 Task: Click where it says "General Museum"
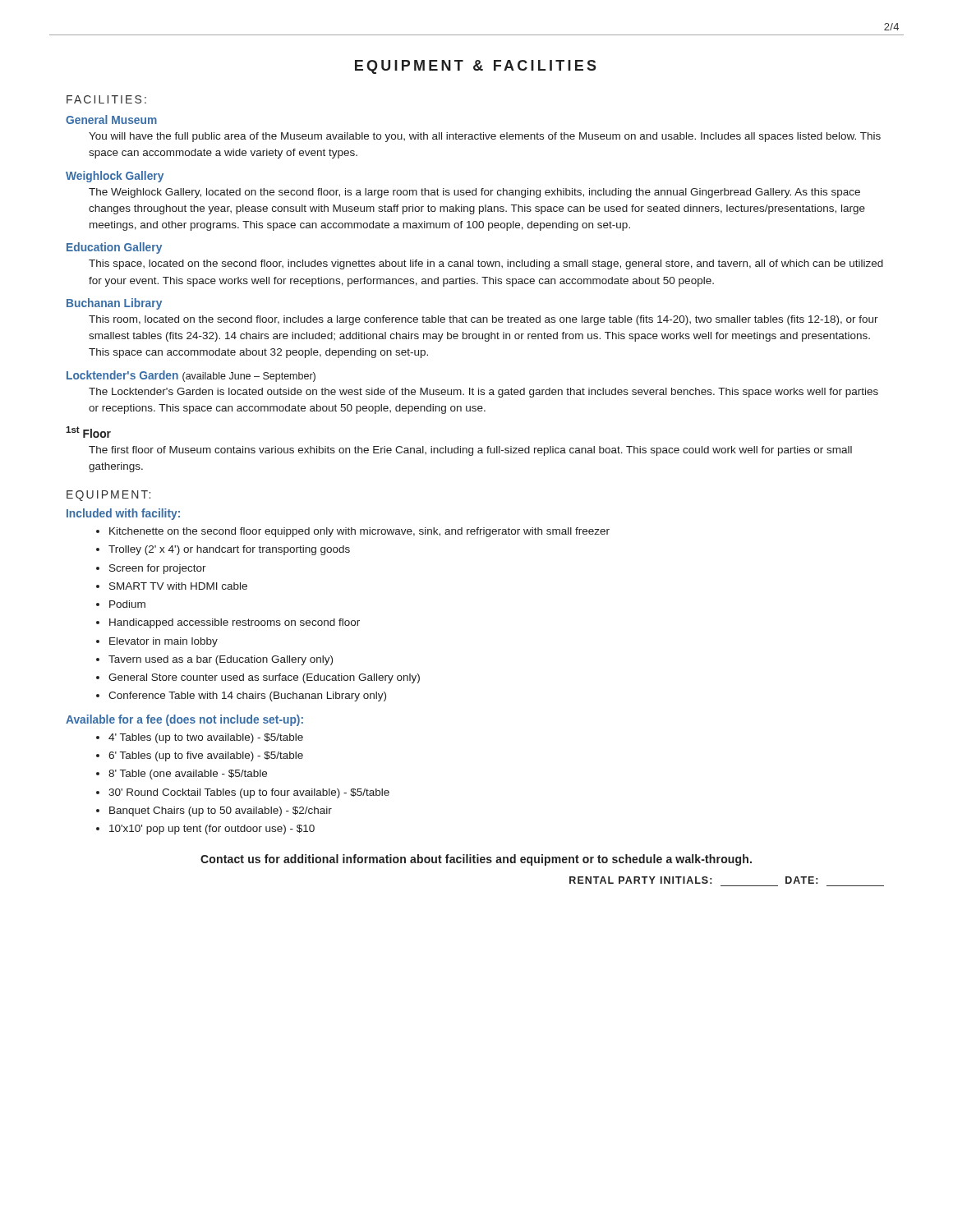(x=111, y=120)
